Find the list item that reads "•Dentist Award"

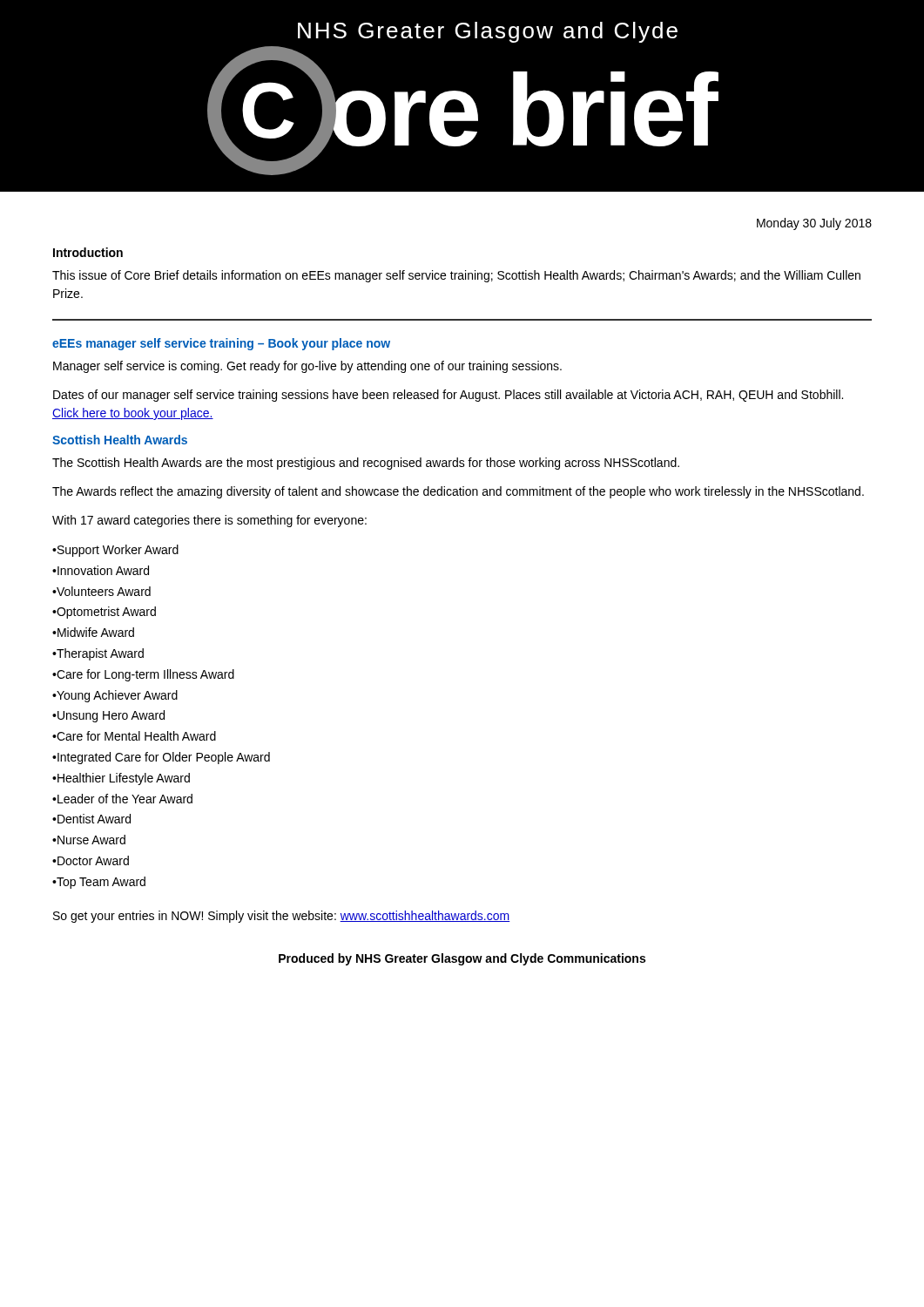pos(92,819)
